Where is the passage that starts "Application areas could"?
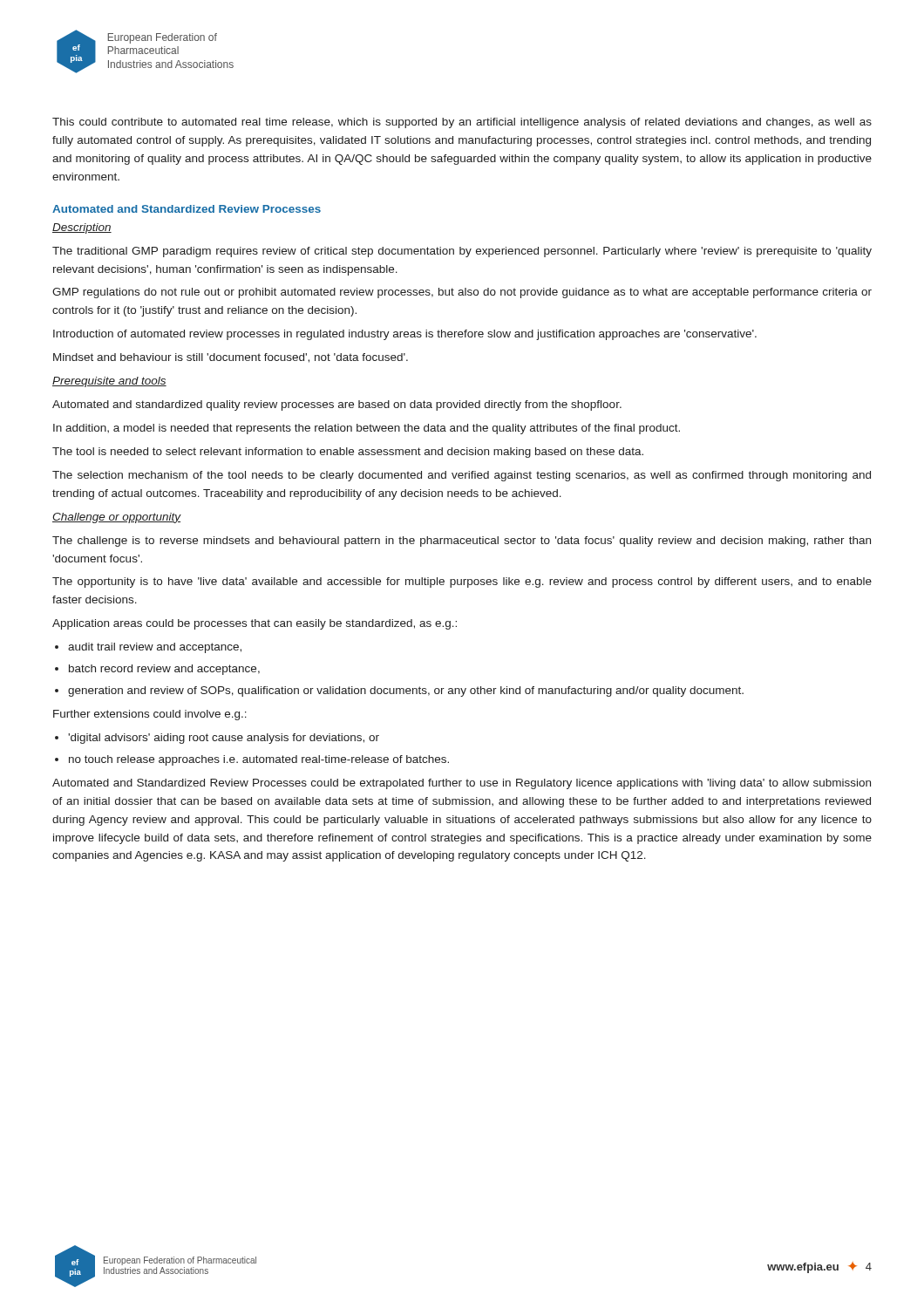924x1308 pixels. 255,623
